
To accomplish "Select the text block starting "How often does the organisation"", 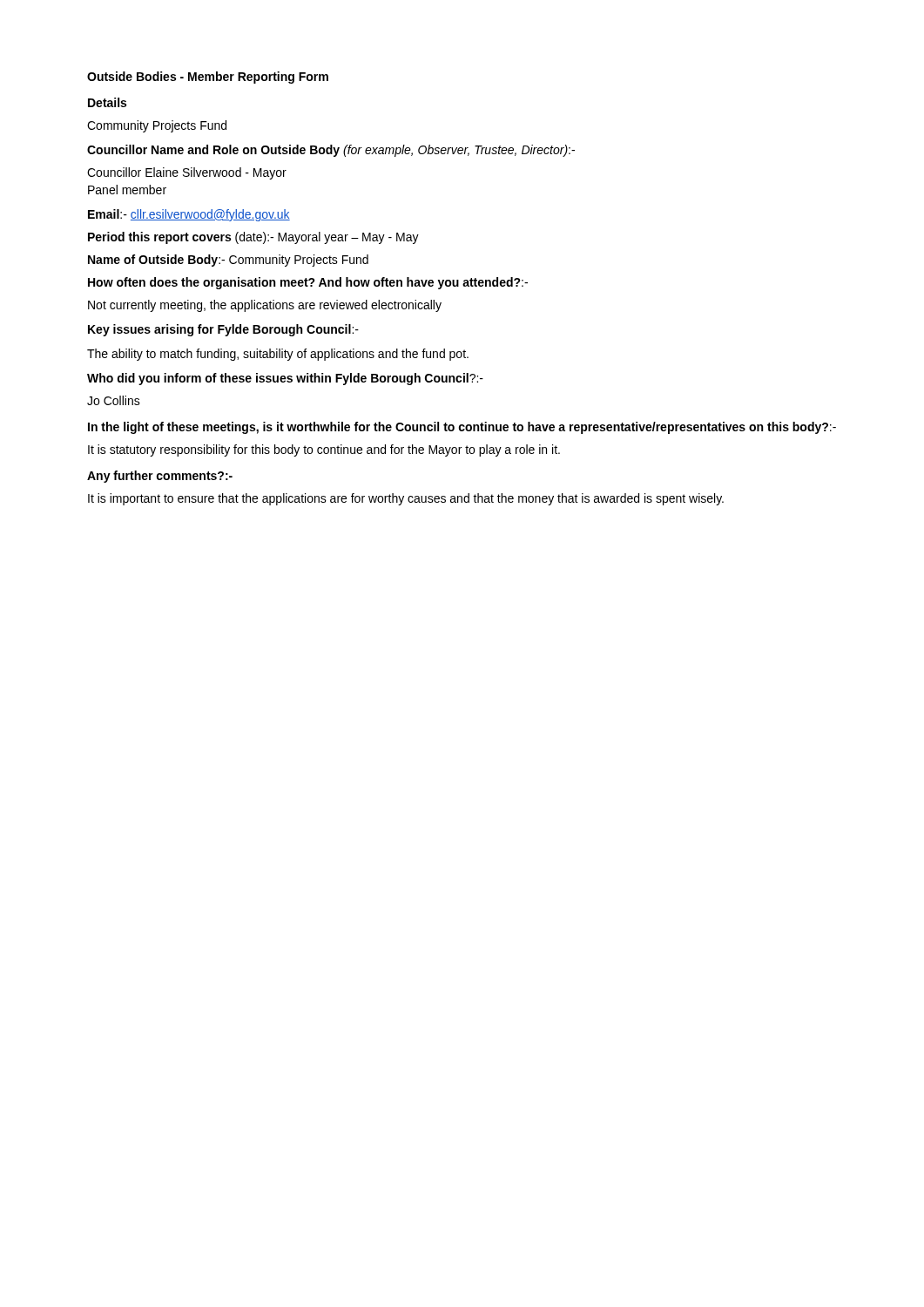I will coord(308,282).
